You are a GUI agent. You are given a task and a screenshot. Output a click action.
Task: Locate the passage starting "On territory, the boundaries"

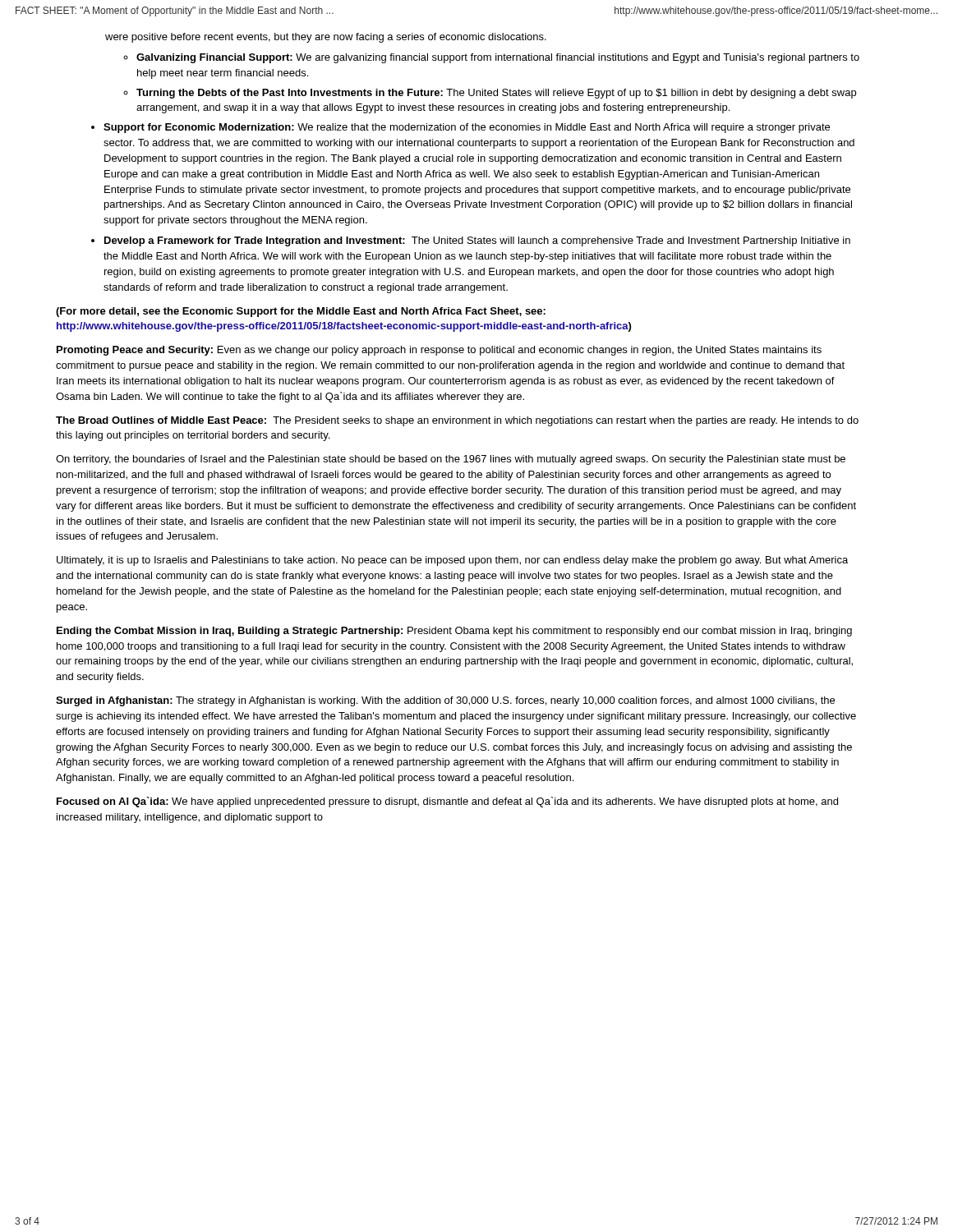(456, 498)
